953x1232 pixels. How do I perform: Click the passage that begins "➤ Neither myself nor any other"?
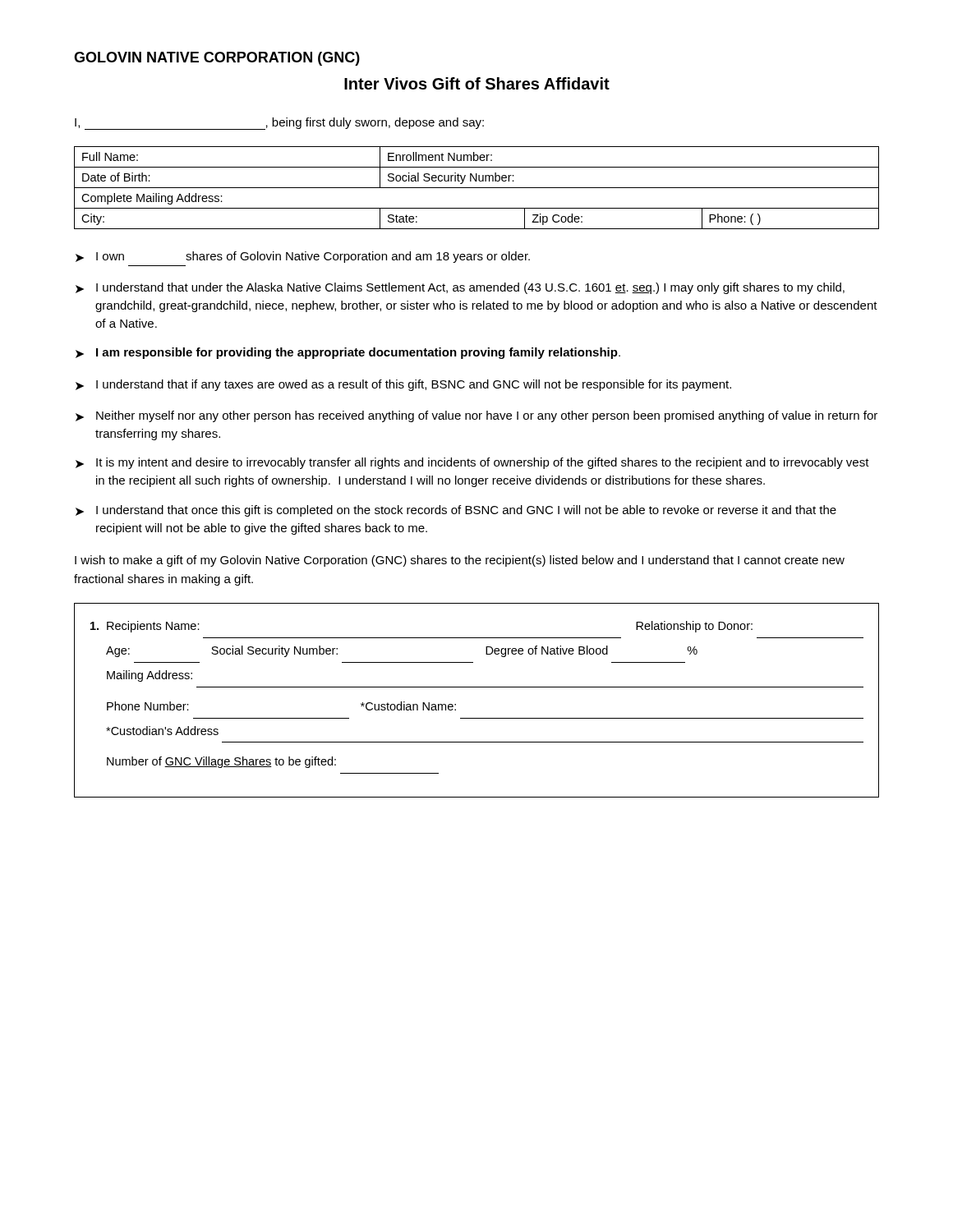coord(476,424)
